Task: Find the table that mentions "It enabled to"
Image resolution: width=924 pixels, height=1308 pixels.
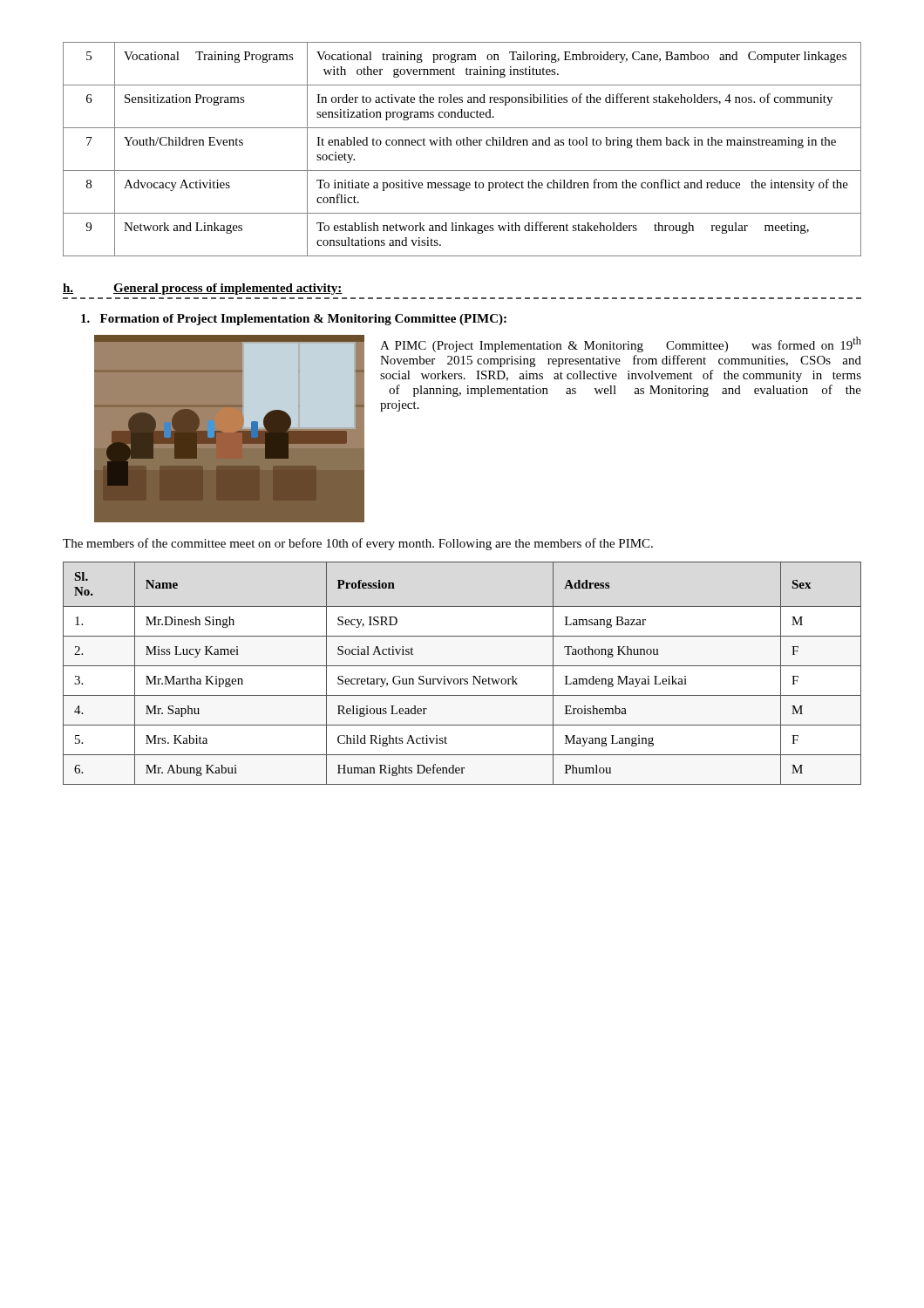Action: pos(462,149)
